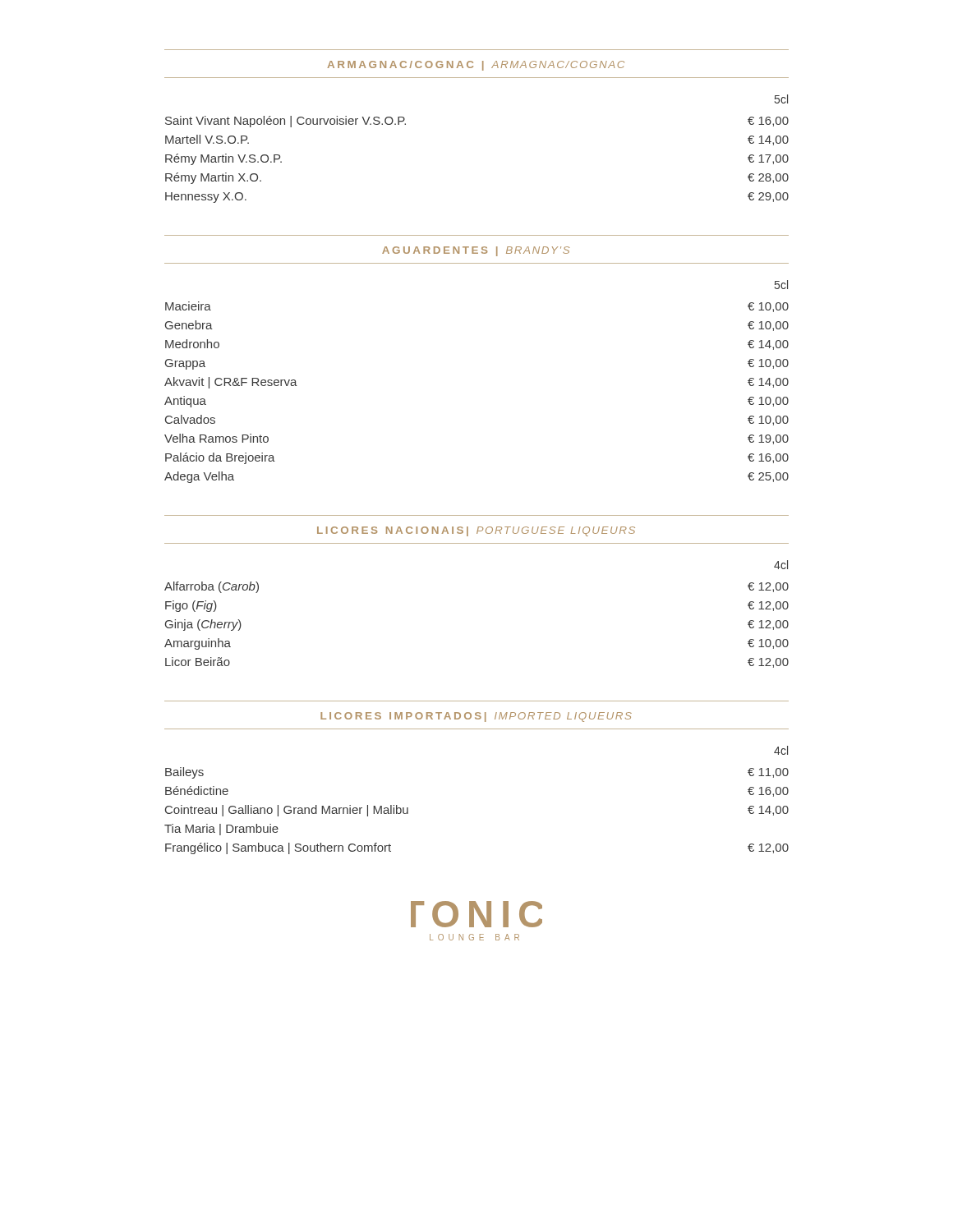Click on the logo
This screenshot has height=1232, width=953.
point(476,915)
